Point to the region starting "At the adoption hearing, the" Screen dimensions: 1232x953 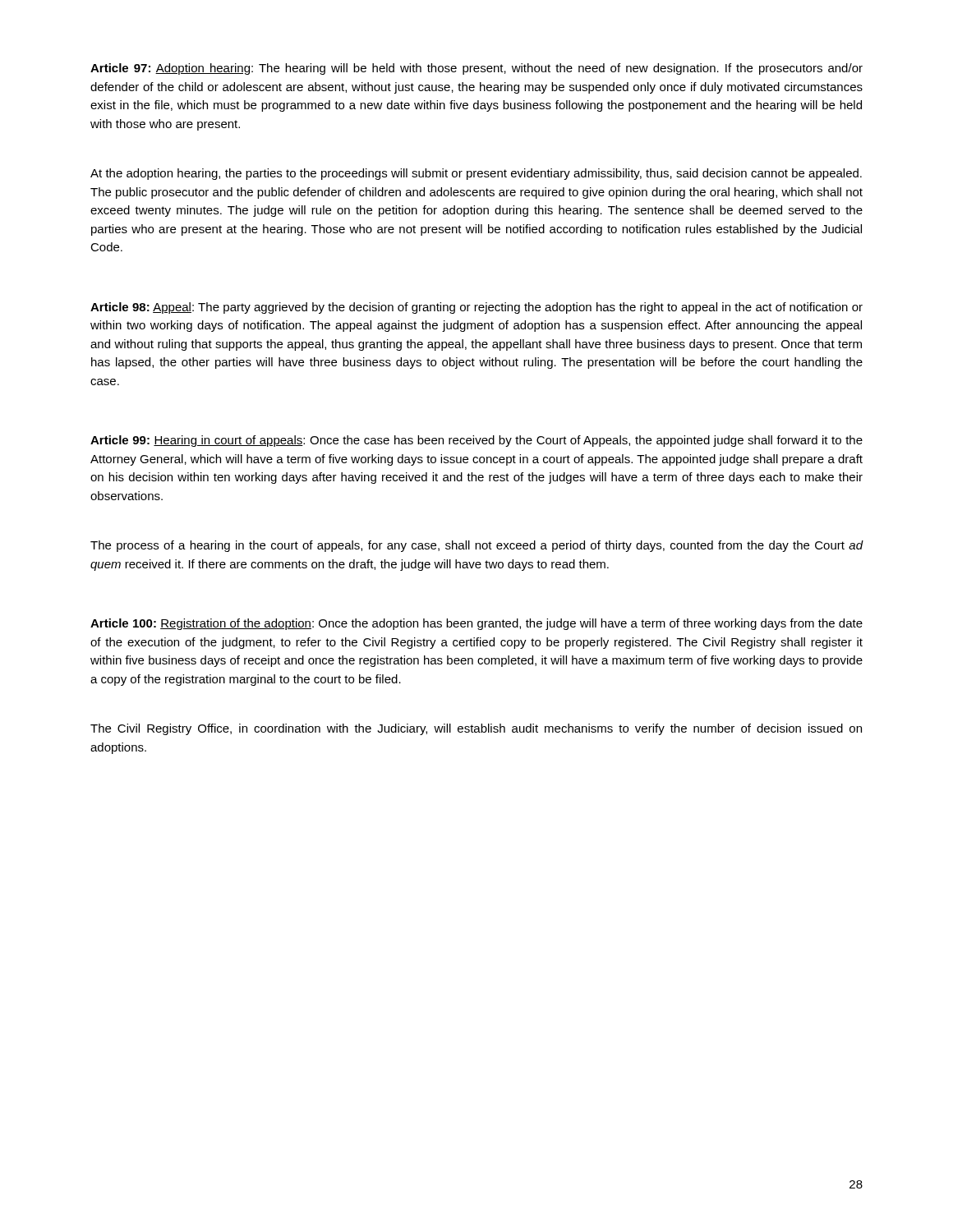tap(476, 210)
